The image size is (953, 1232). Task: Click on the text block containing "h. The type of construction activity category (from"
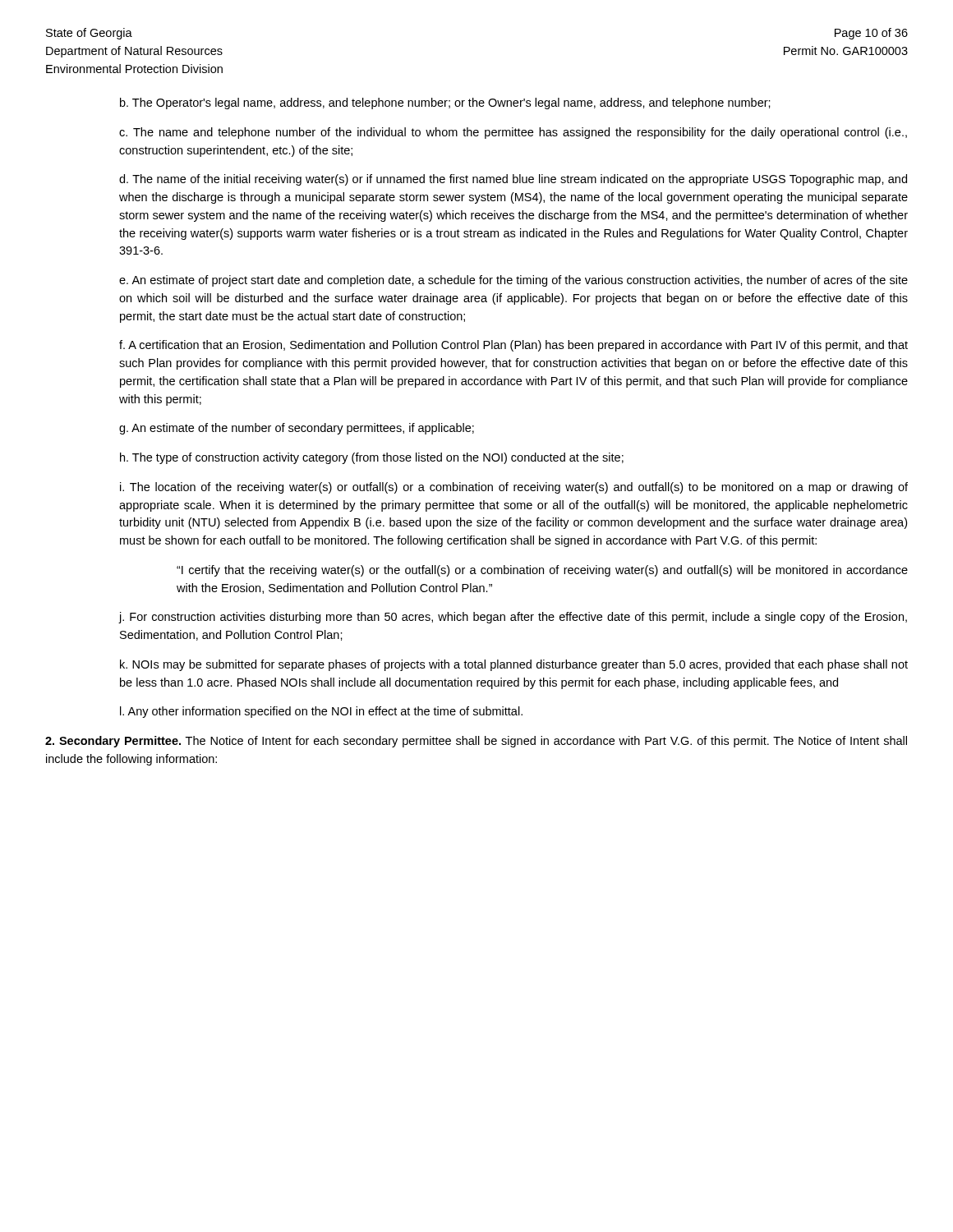[x=372, y=458]
